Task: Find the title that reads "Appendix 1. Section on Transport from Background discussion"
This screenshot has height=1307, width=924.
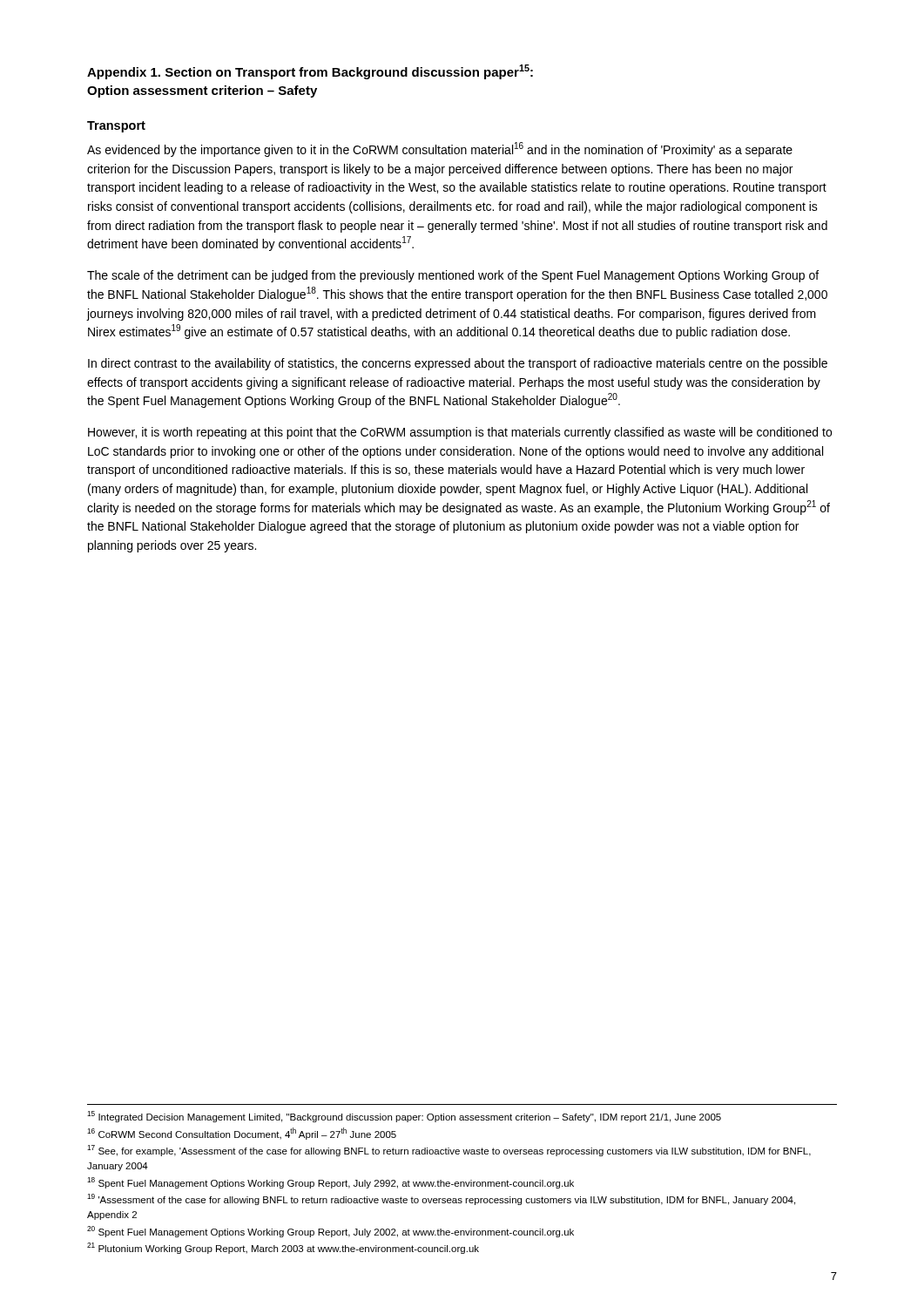Action: (x=462, y=81)
